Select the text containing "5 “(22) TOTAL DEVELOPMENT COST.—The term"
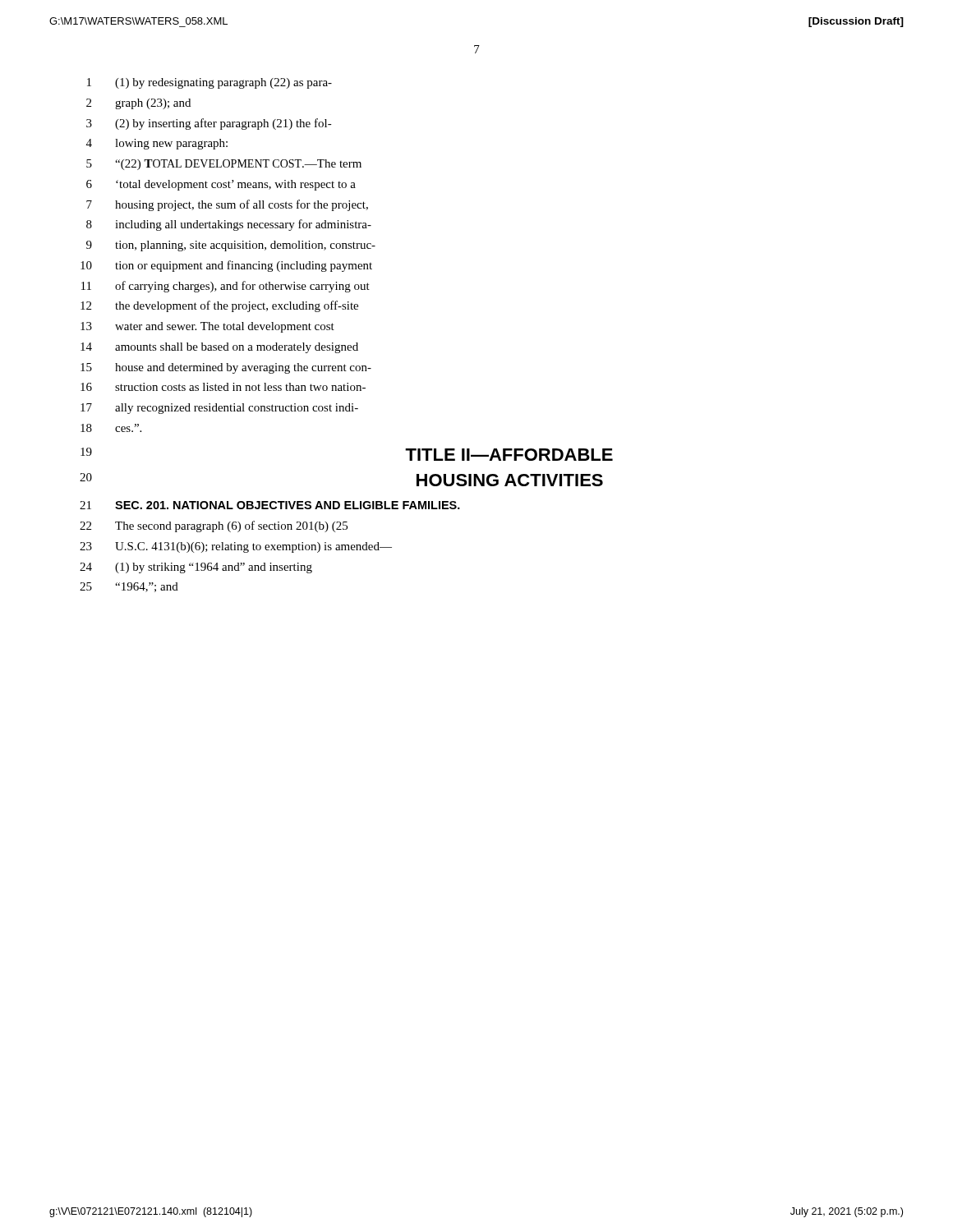 pos(224,165)
